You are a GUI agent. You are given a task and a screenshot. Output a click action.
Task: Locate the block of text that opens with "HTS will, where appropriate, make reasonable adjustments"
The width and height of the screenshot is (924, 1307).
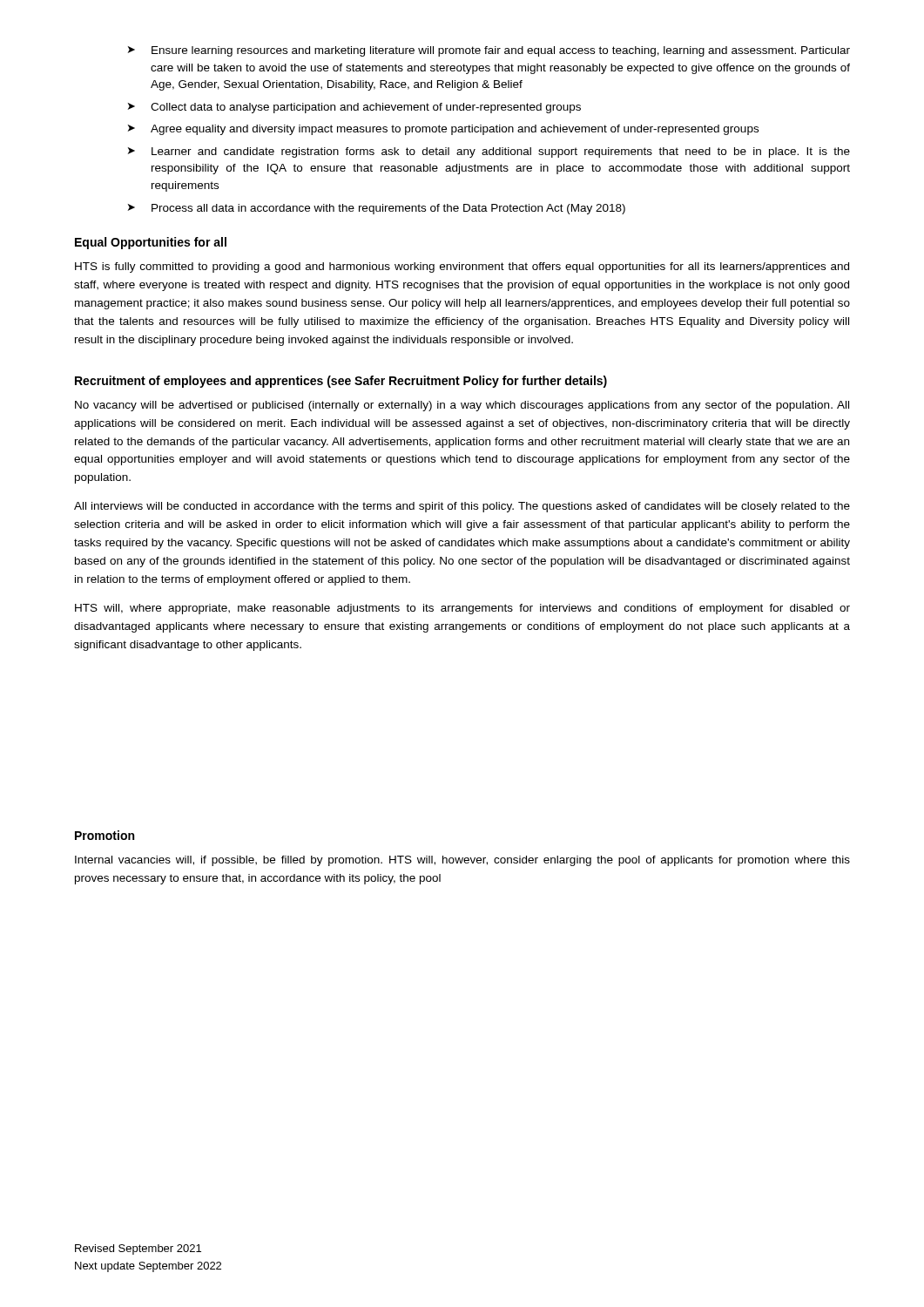(462, 626)
